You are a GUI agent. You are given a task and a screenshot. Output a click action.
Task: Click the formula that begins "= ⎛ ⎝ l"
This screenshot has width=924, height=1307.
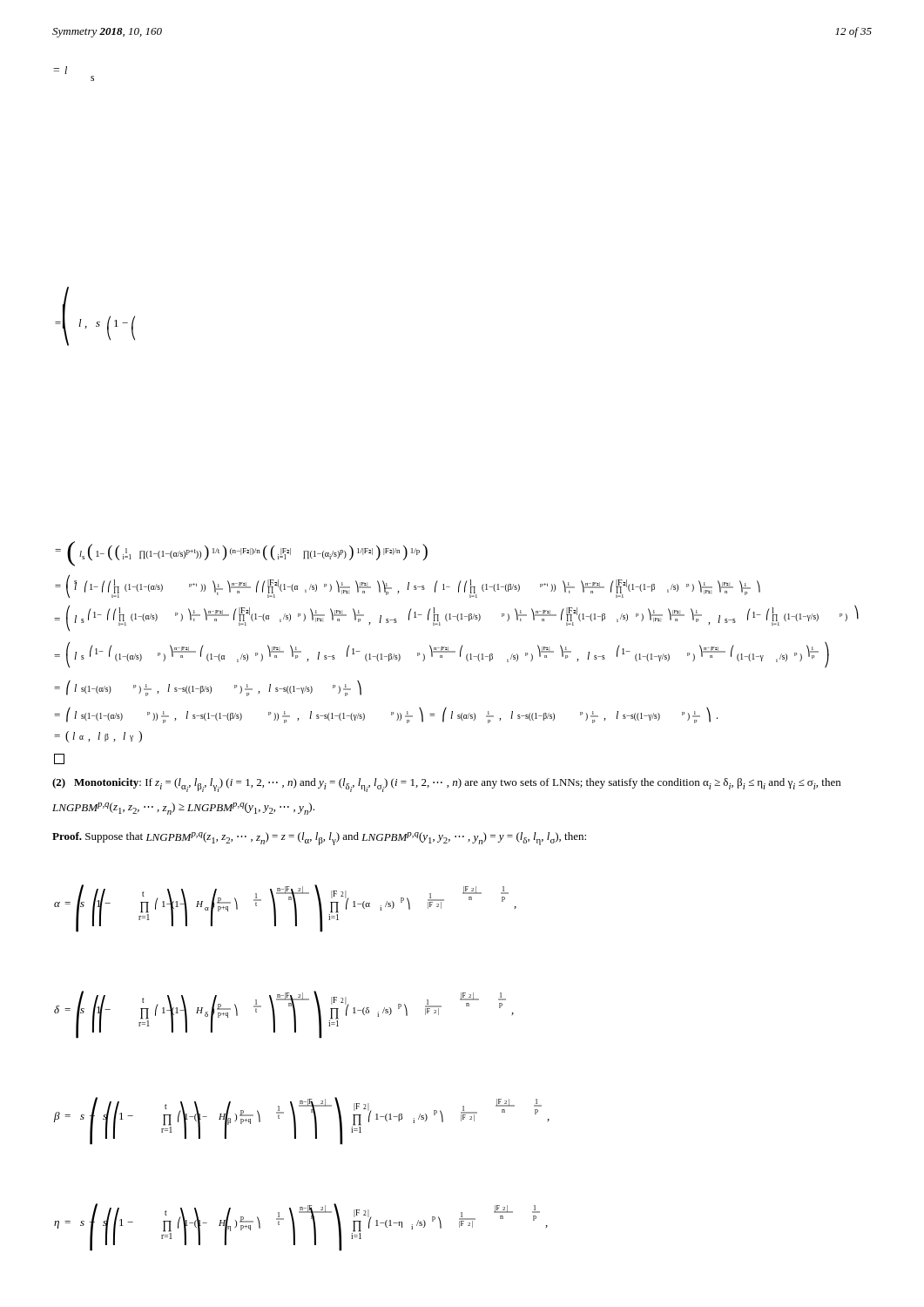462,657
